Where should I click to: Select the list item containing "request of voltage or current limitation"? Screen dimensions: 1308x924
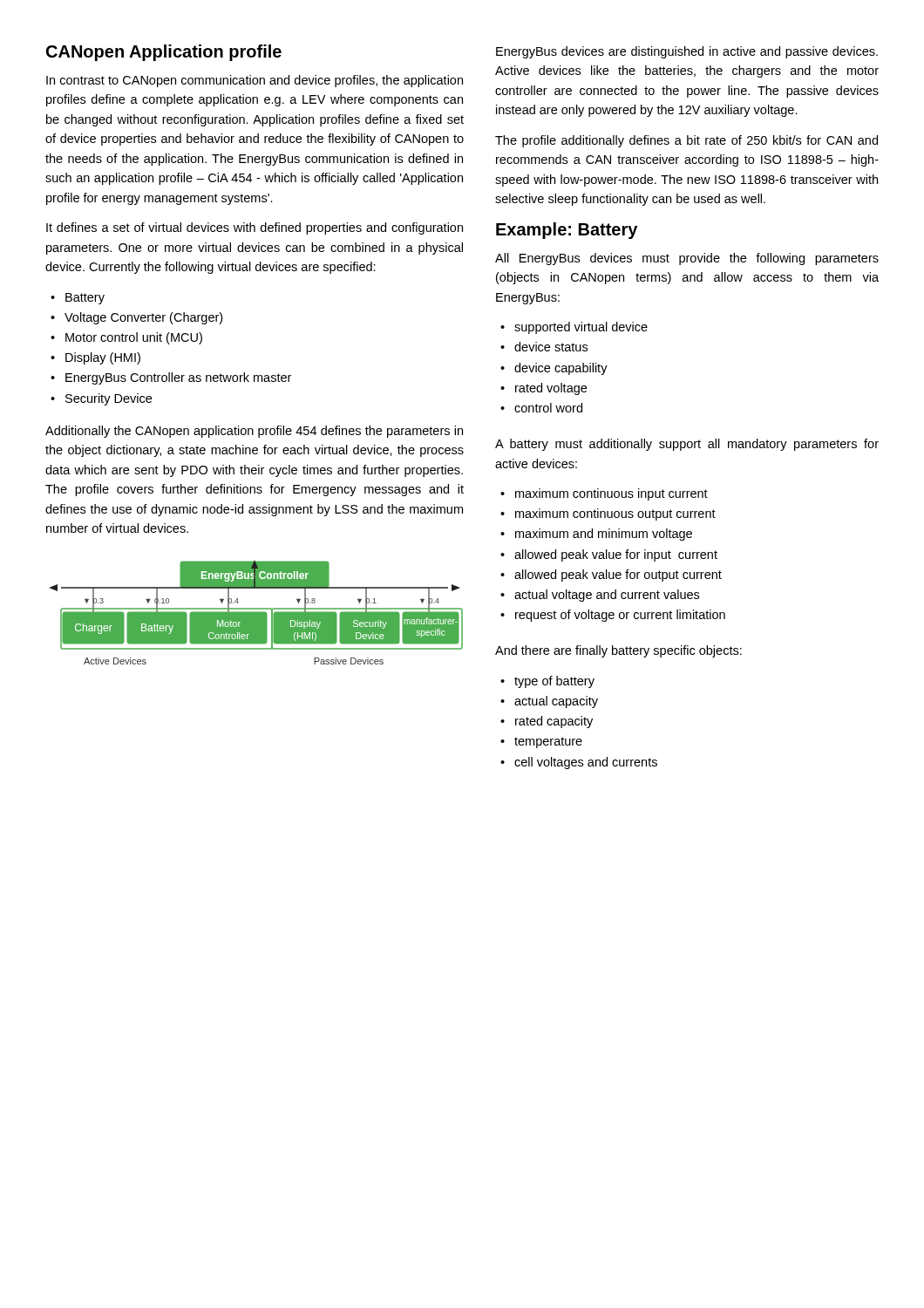pyautogui.click(x=687, y=615)
